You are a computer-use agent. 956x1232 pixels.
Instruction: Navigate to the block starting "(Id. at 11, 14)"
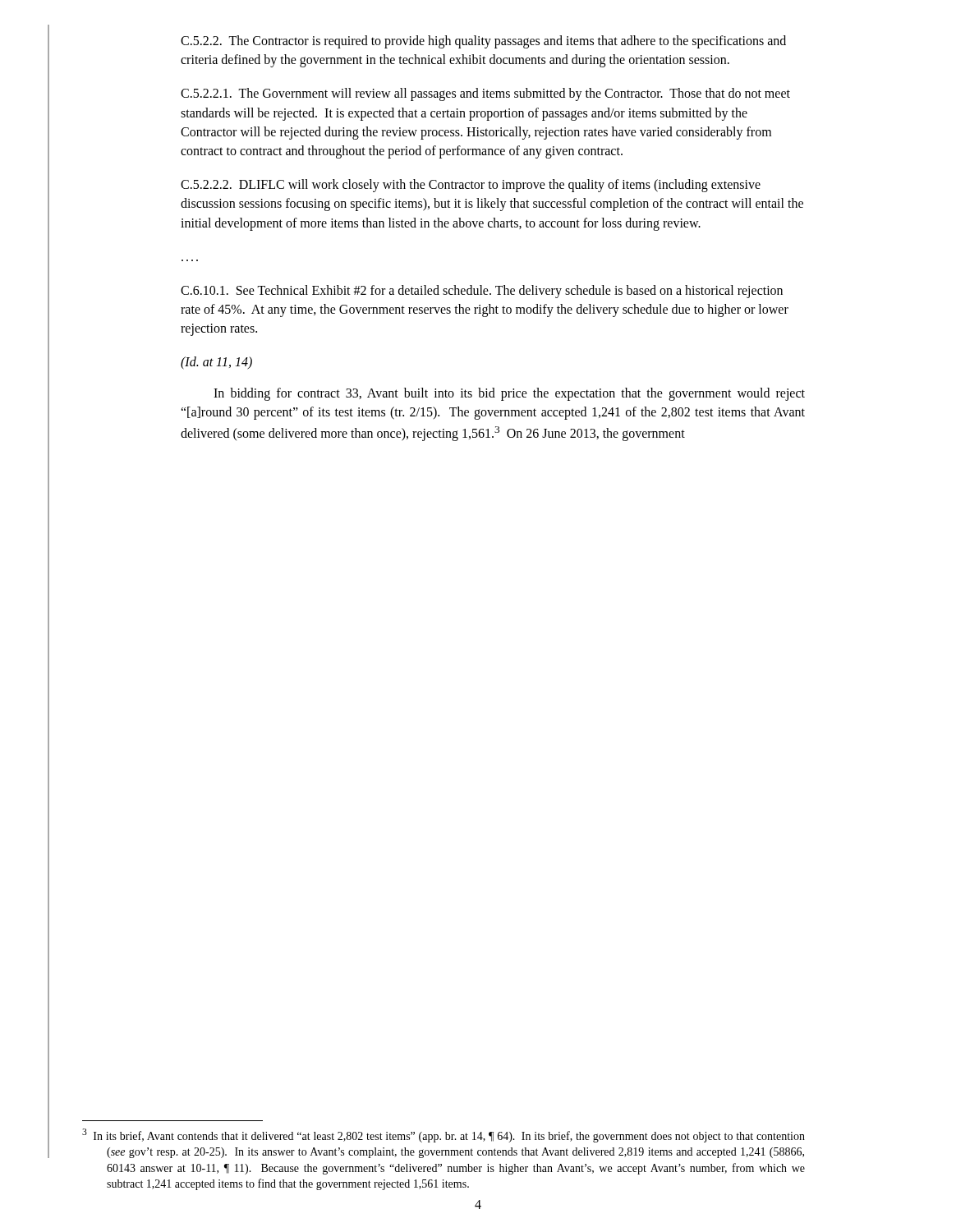point(217,362)
